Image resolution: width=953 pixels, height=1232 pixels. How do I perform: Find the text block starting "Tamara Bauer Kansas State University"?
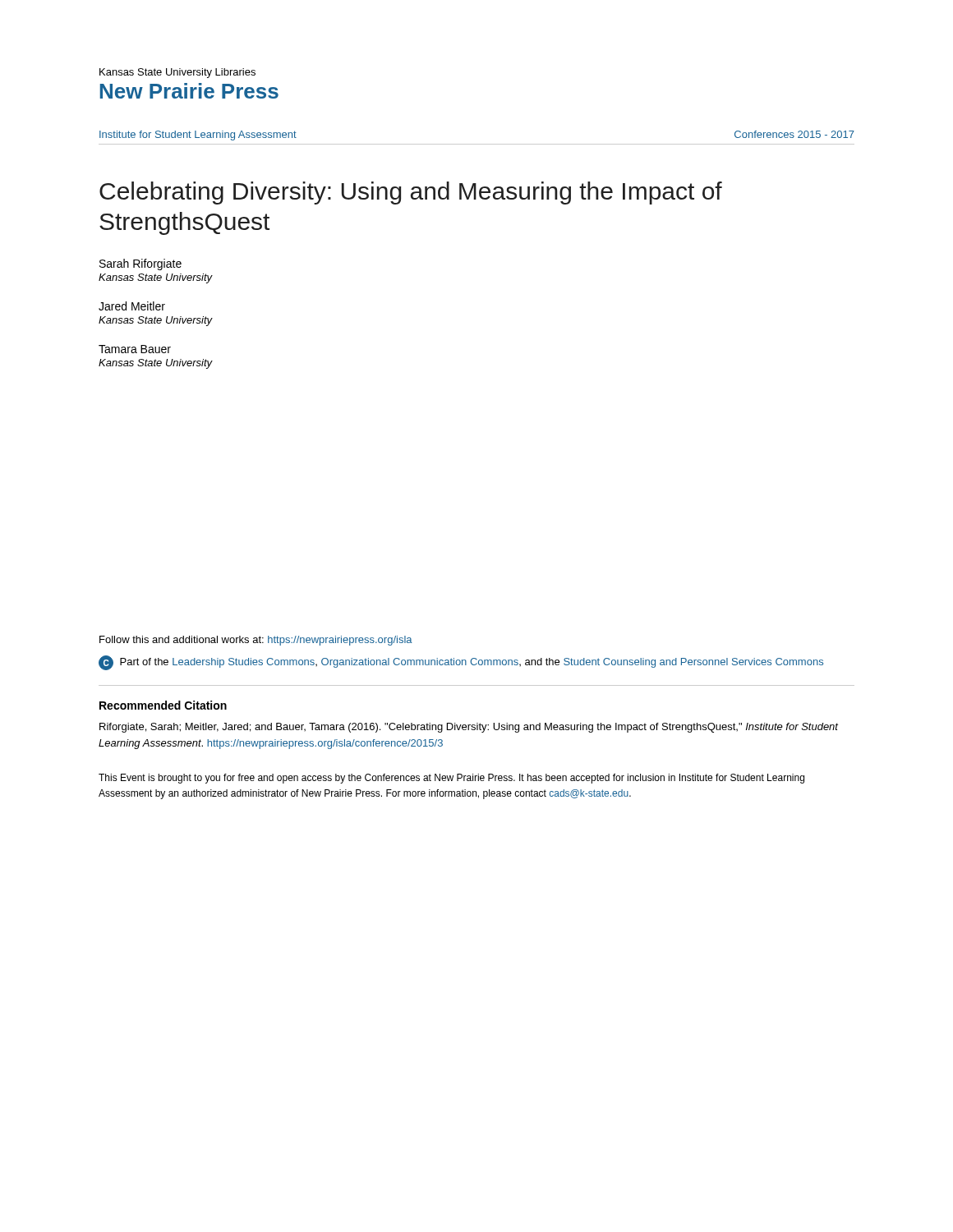click(135, 349)
